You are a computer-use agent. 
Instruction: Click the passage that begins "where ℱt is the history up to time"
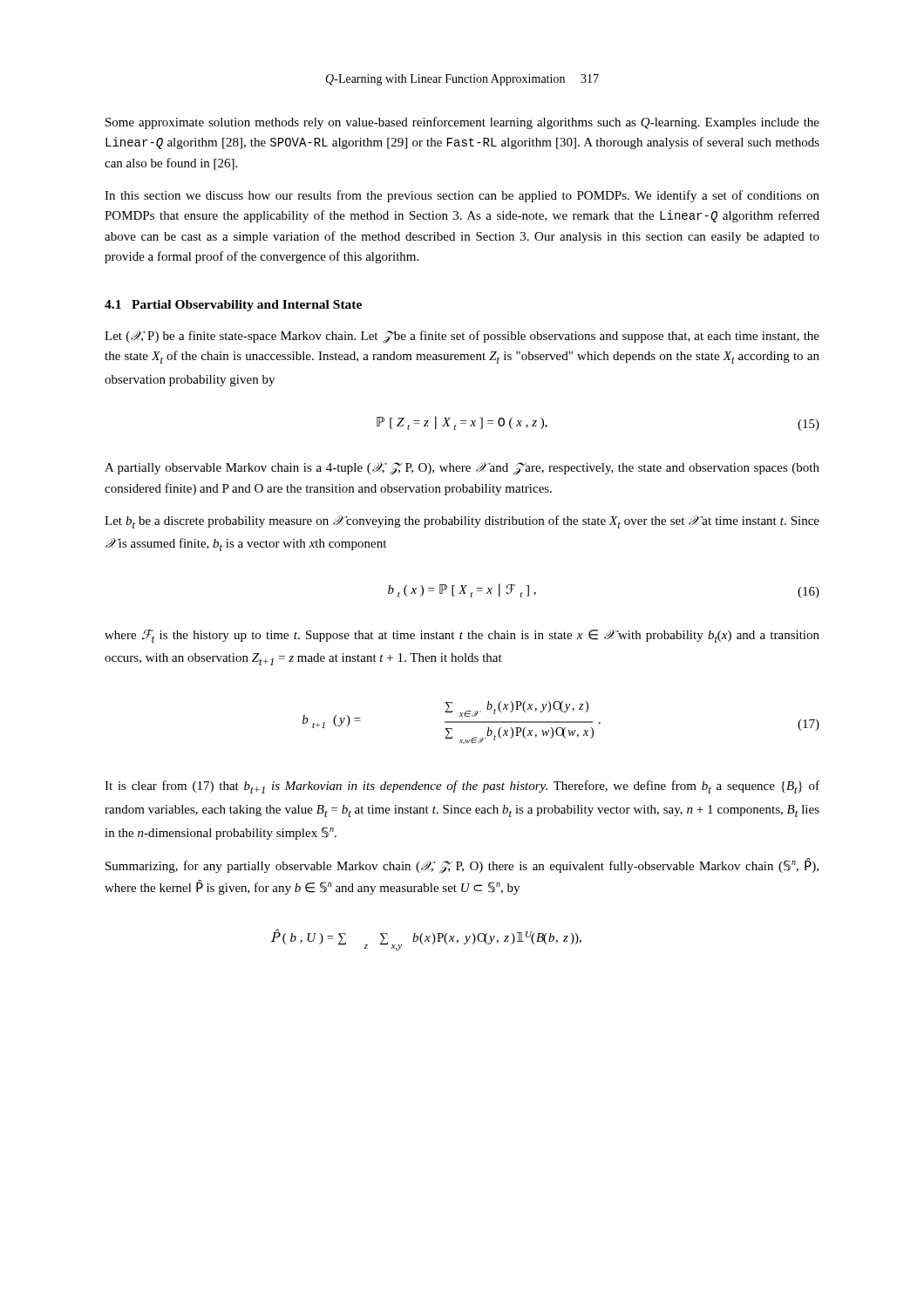point(462,648)
